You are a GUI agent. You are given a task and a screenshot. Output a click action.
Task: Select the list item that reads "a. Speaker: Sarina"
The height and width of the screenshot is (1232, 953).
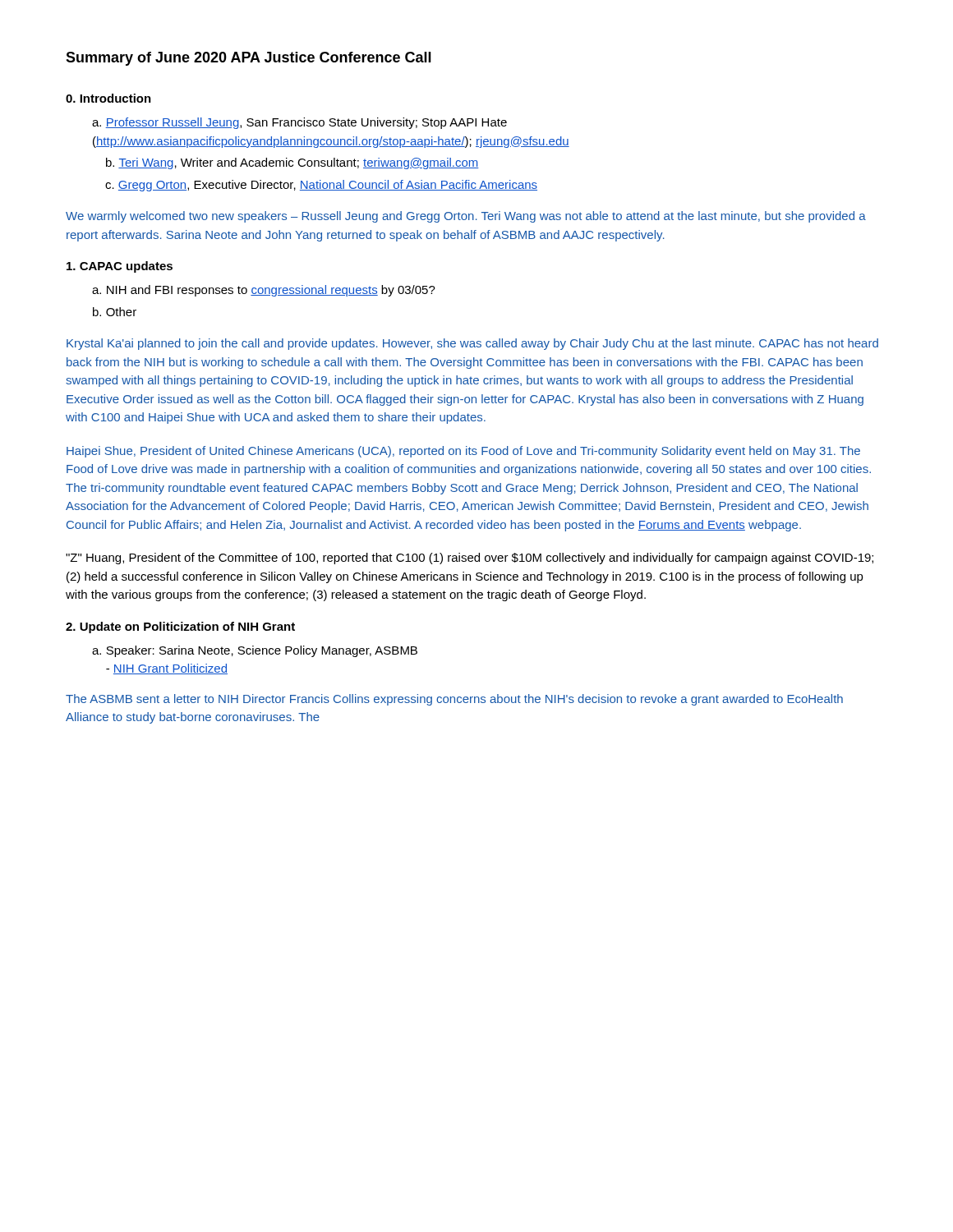pyautogui.click(x=255, y=659)
